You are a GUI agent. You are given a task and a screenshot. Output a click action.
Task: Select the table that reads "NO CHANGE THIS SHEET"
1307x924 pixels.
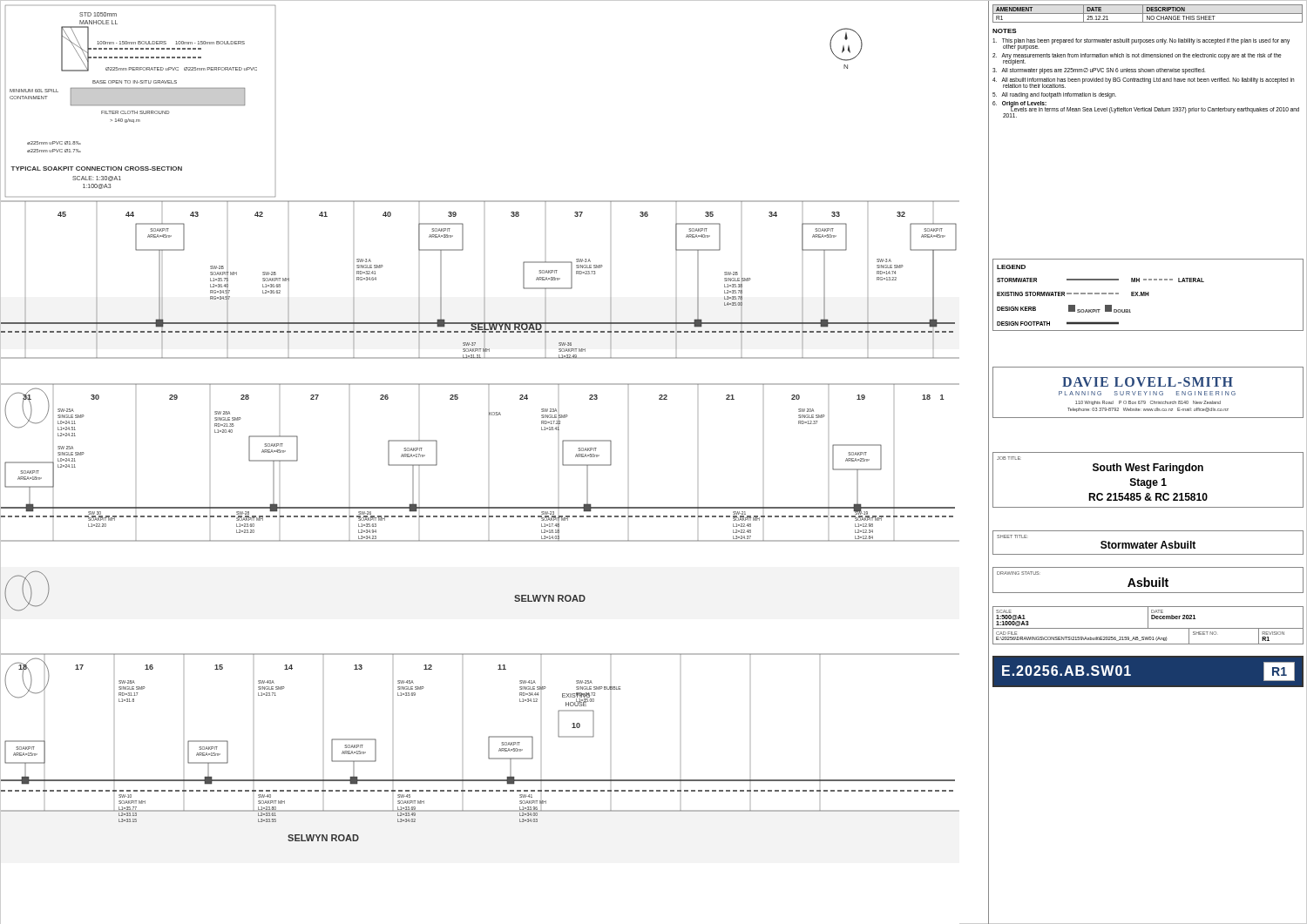coord(1148,13)
